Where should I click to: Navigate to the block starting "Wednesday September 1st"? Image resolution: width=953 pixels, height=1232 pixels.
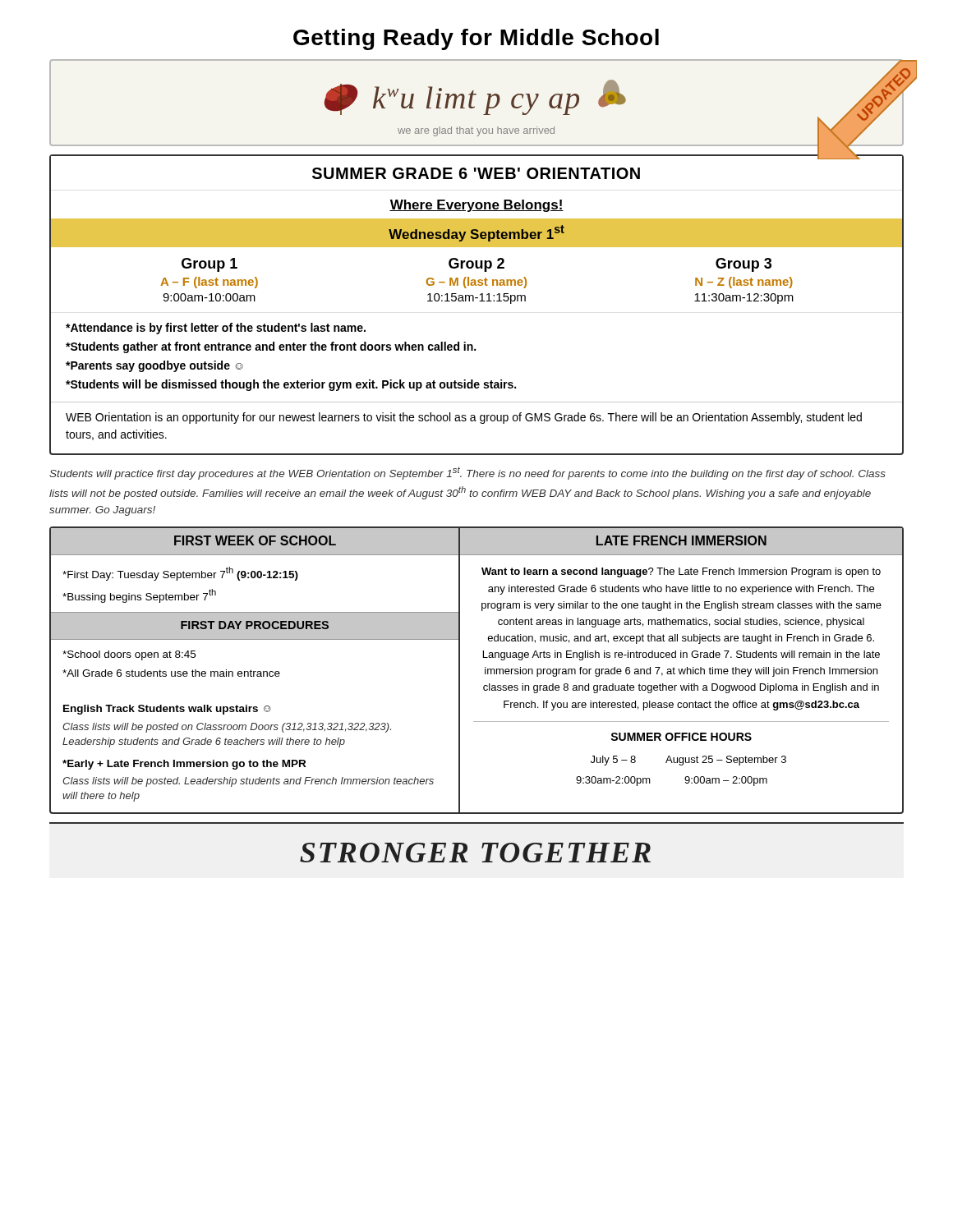476,232
